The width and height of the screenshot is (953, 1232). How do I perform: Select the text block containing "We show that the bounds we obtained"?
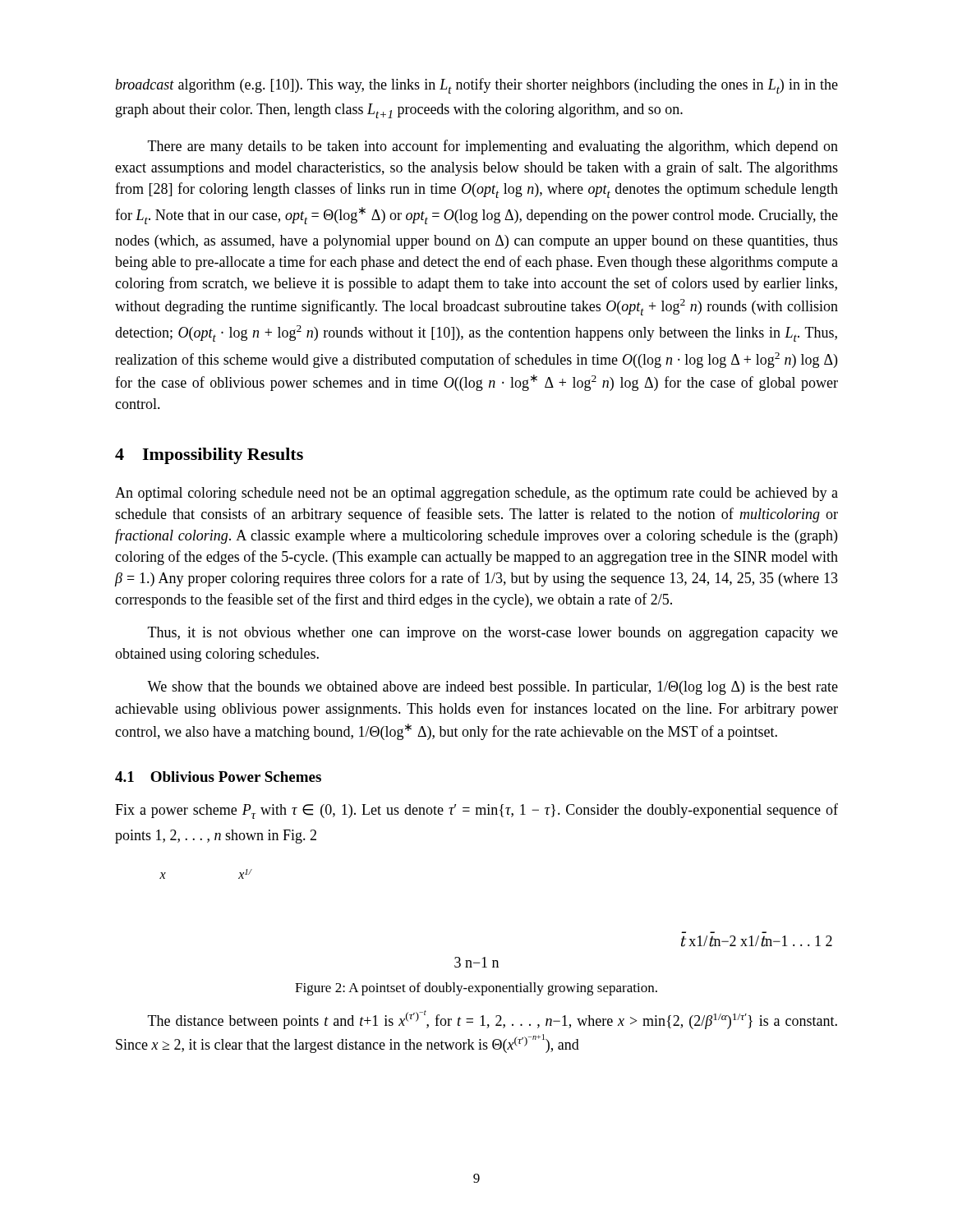coord(476,709)
